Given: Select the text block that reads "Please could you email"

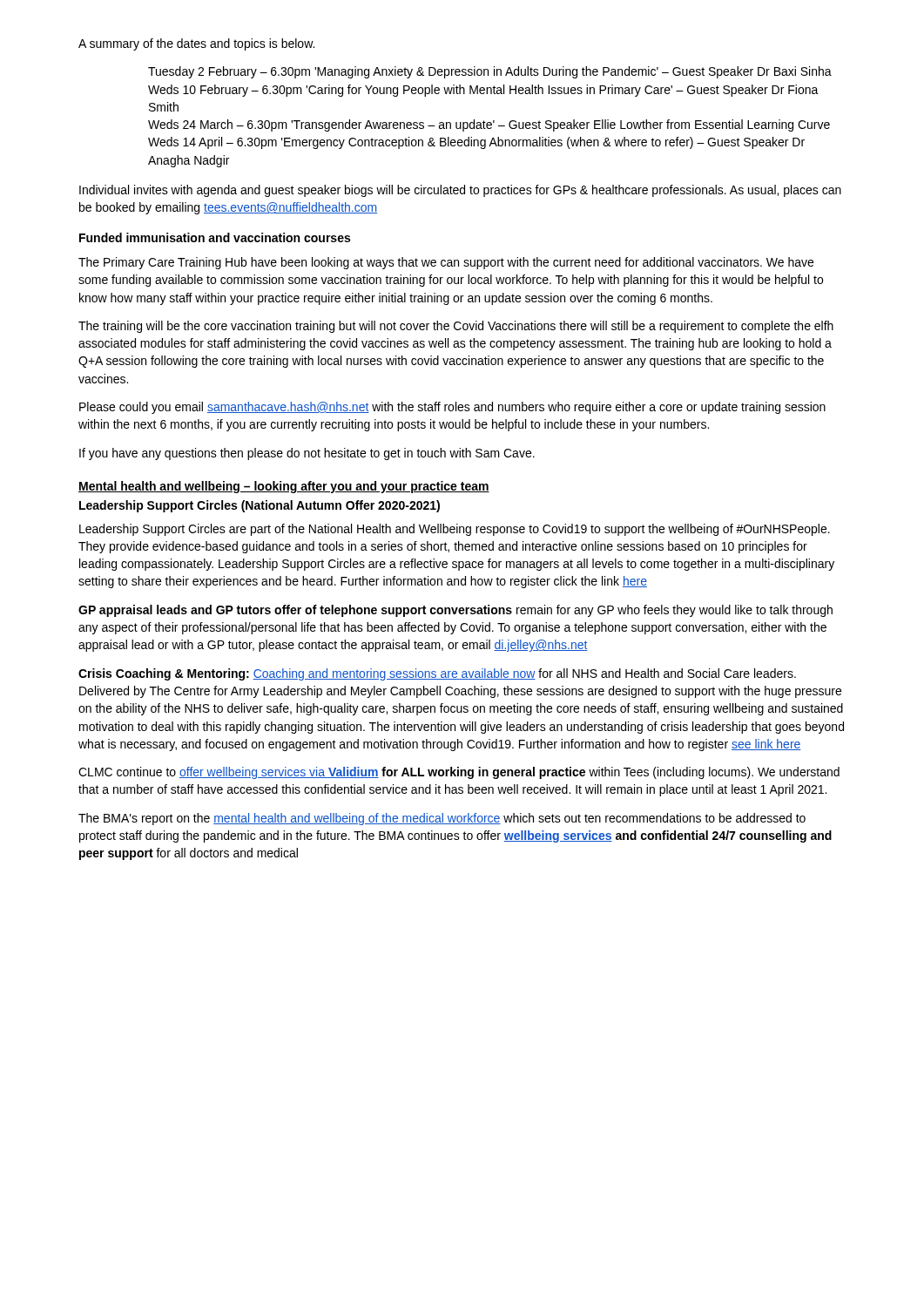Looking at the screenshot, I should [452, 416].
